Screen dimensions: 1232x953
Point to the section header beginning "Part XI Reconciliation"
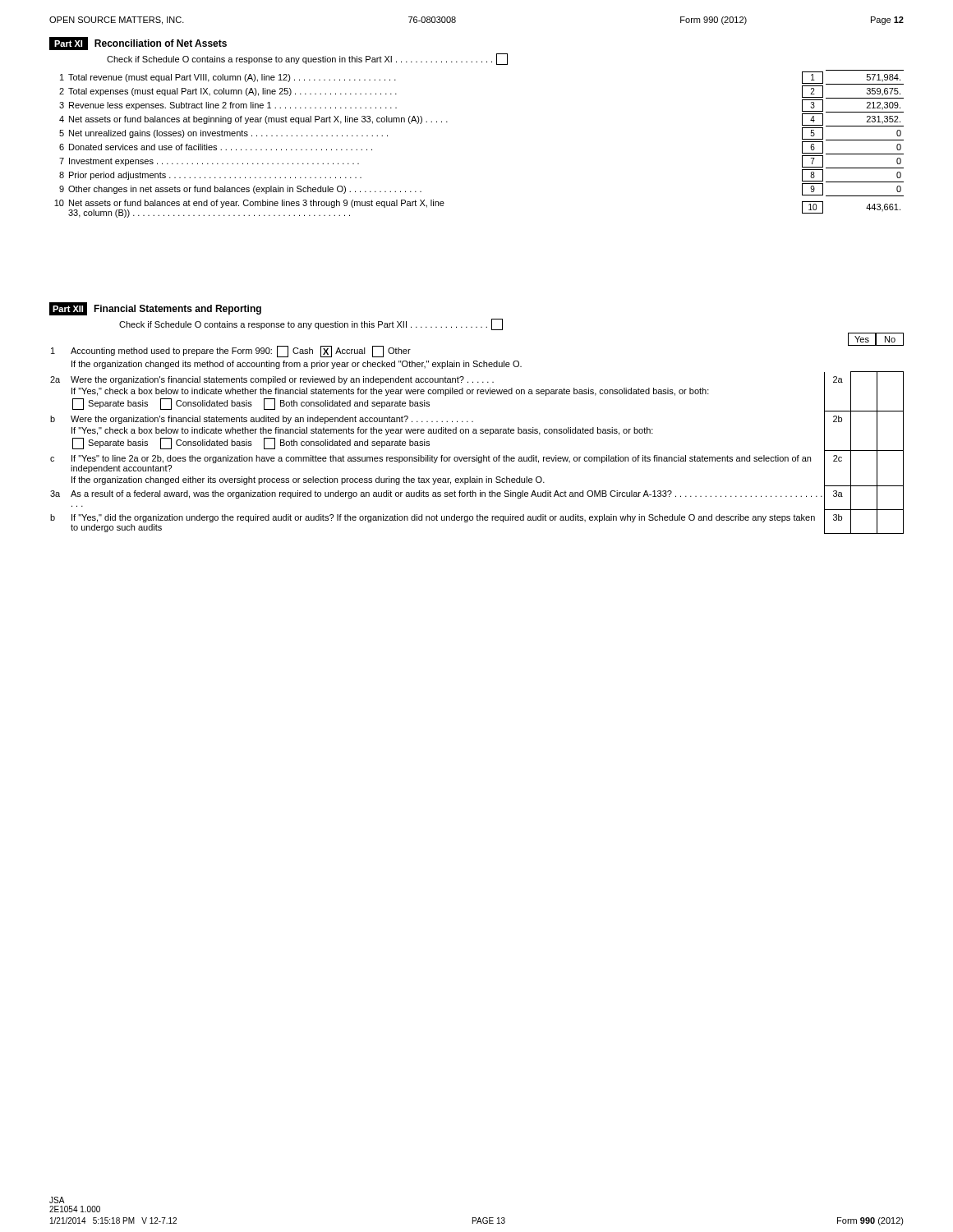point(138,44)
